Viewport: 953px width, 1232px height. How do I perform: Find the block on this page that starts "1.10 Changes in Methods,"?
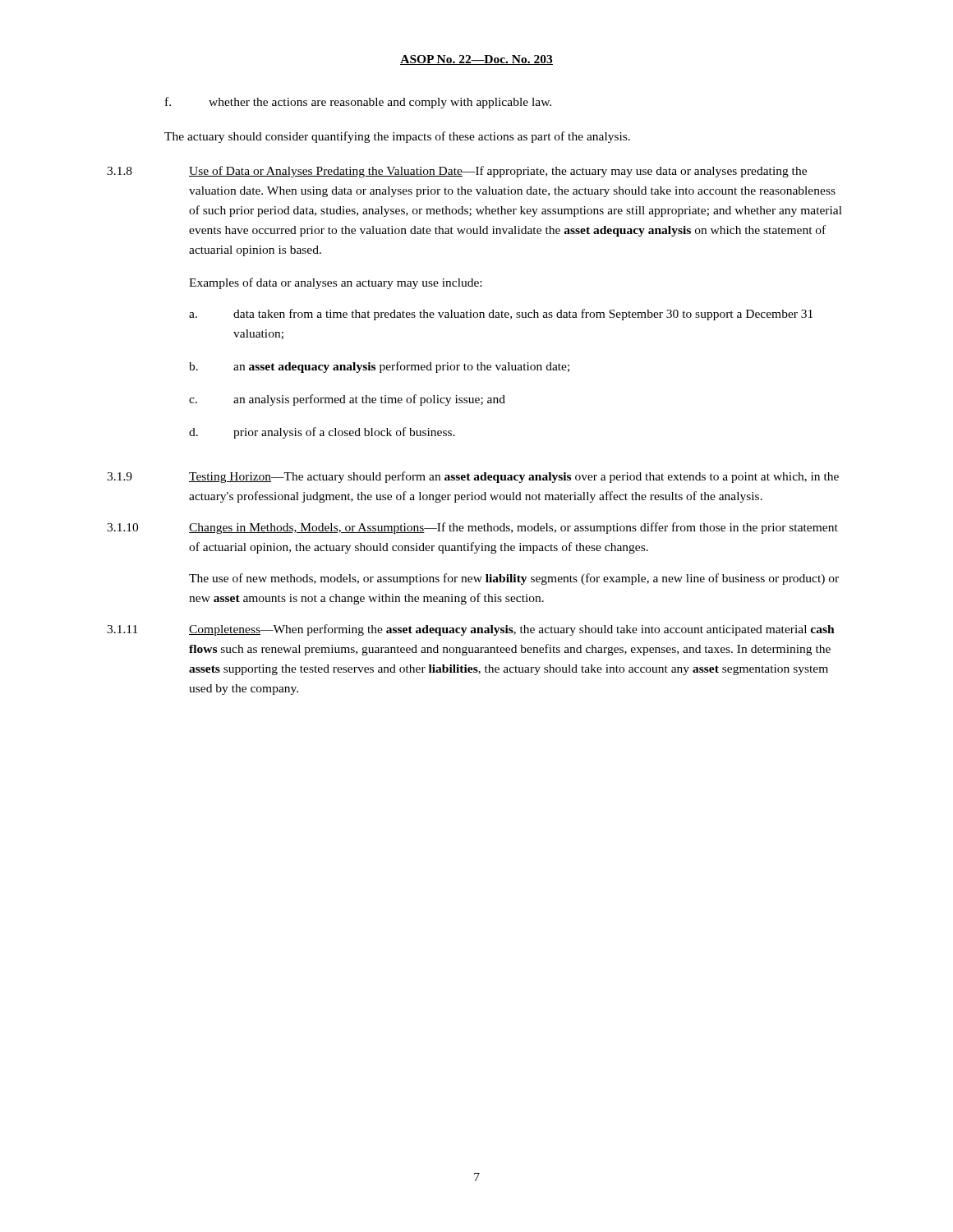(x=476, y=563)
